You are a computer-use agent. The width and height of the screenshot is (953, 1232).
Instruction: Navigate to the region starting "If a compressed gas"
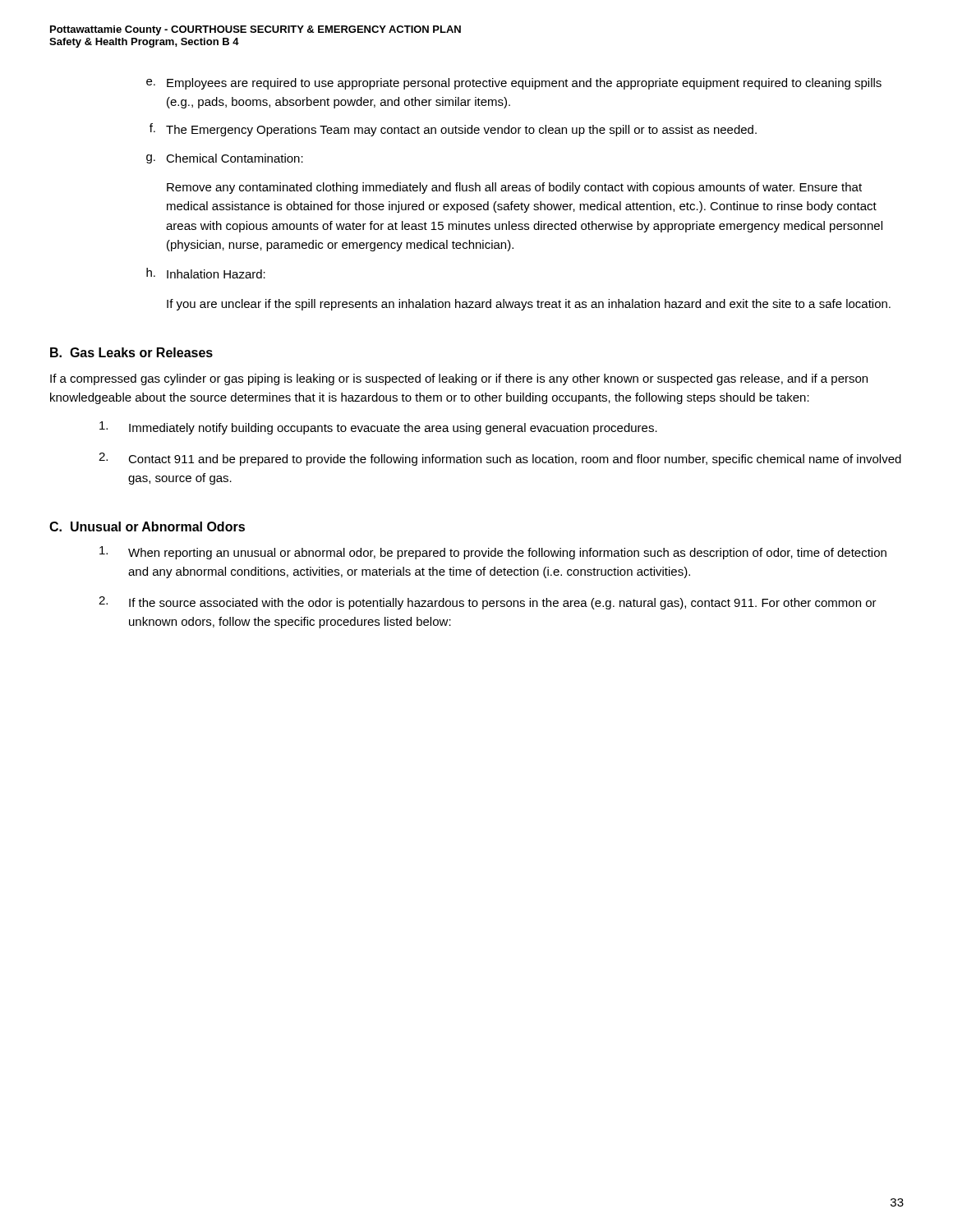click(459, 388)
